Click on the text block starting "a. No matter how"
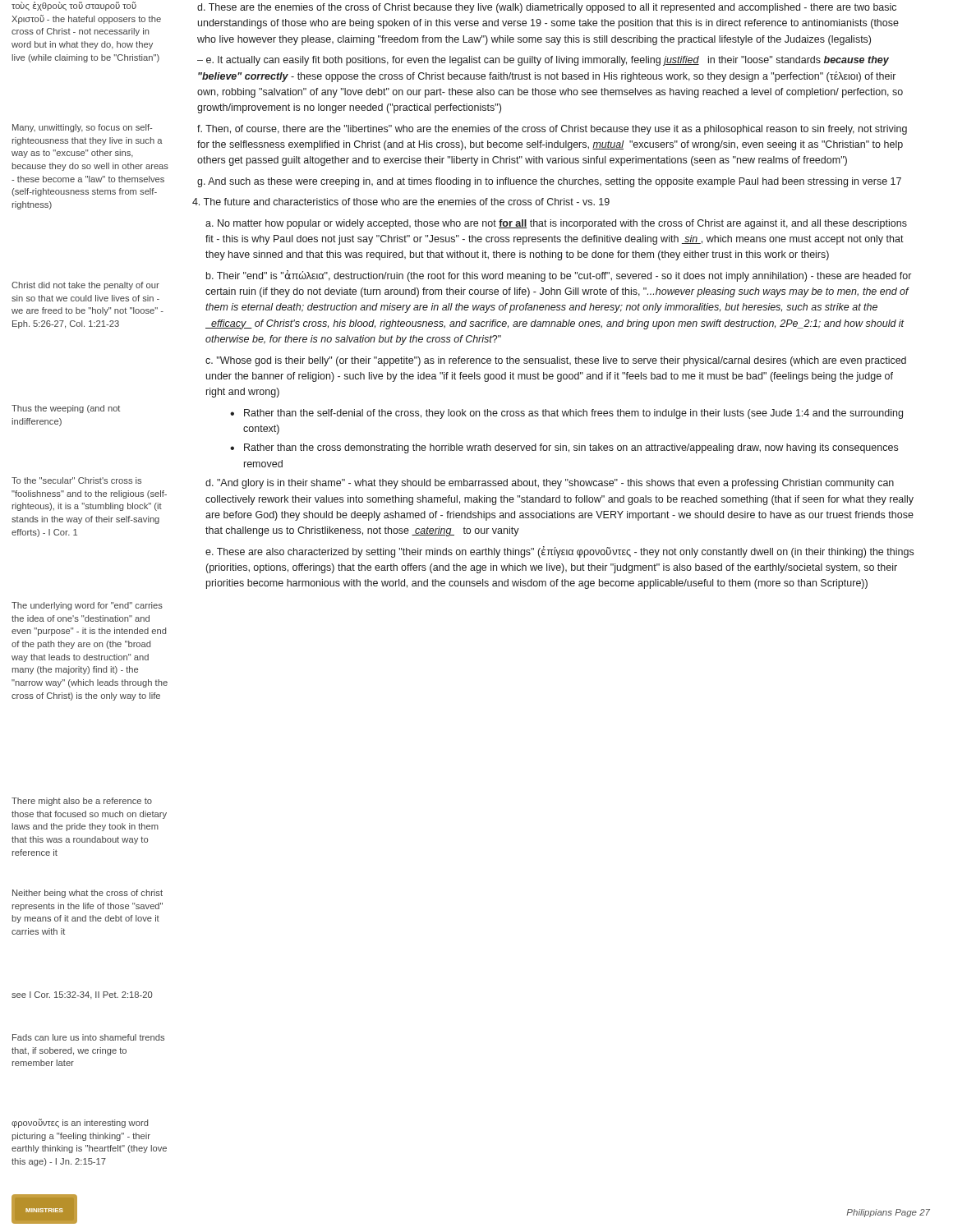Viewport: 953px width, 1232px height. coord(556,239)
